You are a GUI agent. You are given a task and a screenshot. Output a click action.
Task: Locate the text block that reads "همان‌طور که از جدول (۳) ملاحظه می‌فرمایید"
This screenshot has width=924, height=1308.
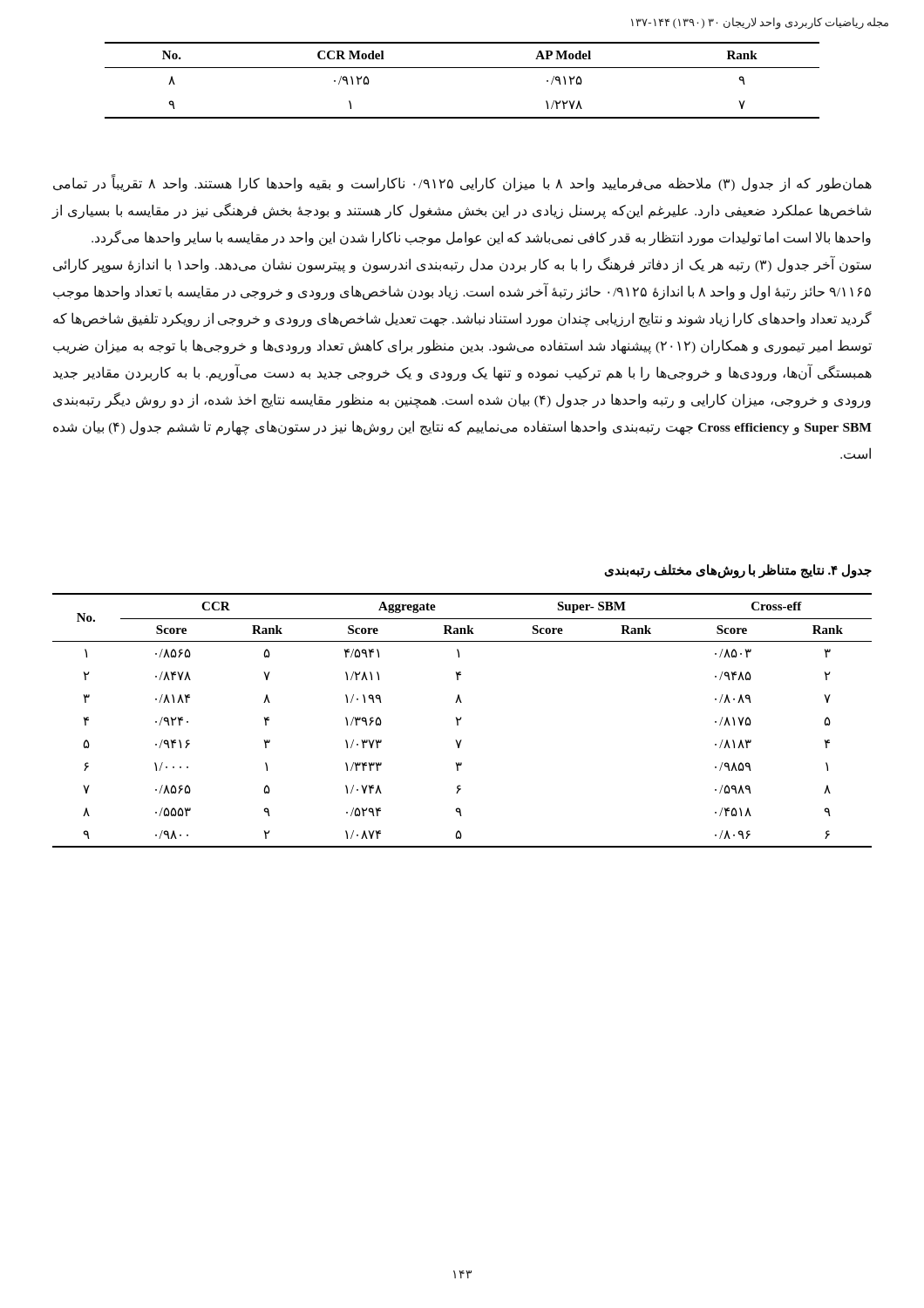pos(462,319)
